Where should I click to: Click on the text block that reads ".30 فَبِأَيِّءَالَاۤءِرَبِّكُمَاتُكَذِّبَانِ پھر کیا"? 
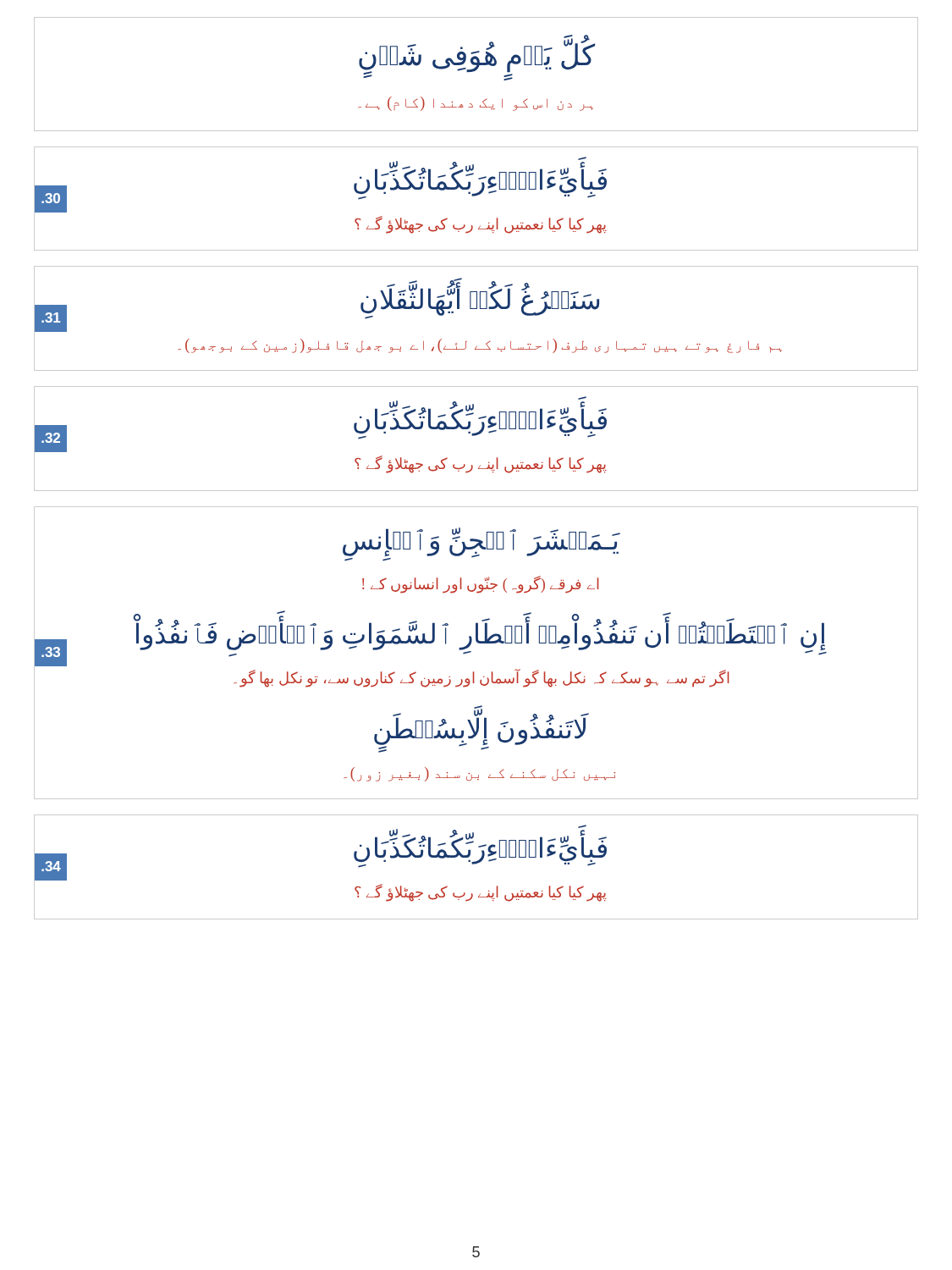coord(476,199)
